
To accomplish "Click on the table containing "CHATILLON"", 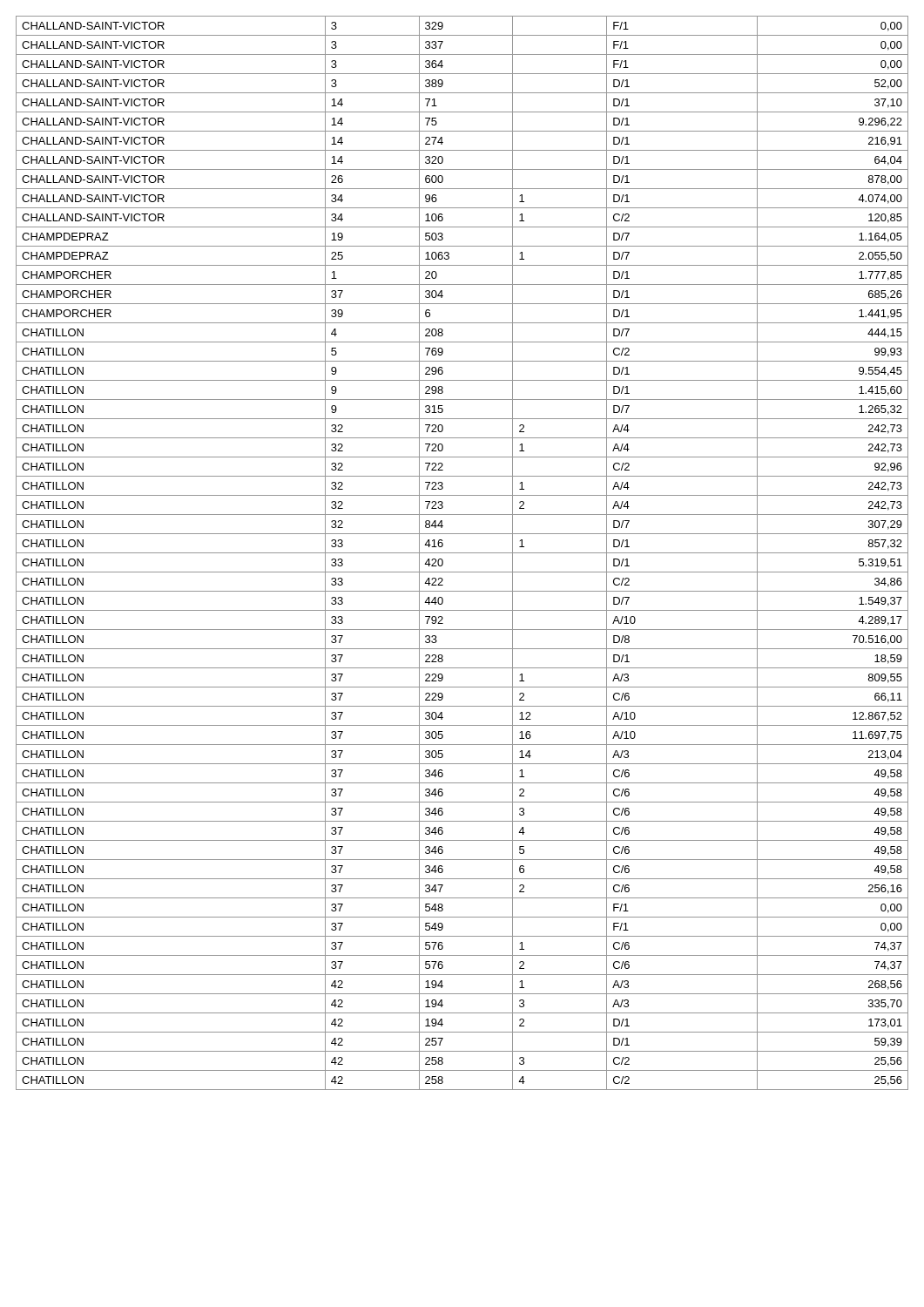I will pos(462,553).
